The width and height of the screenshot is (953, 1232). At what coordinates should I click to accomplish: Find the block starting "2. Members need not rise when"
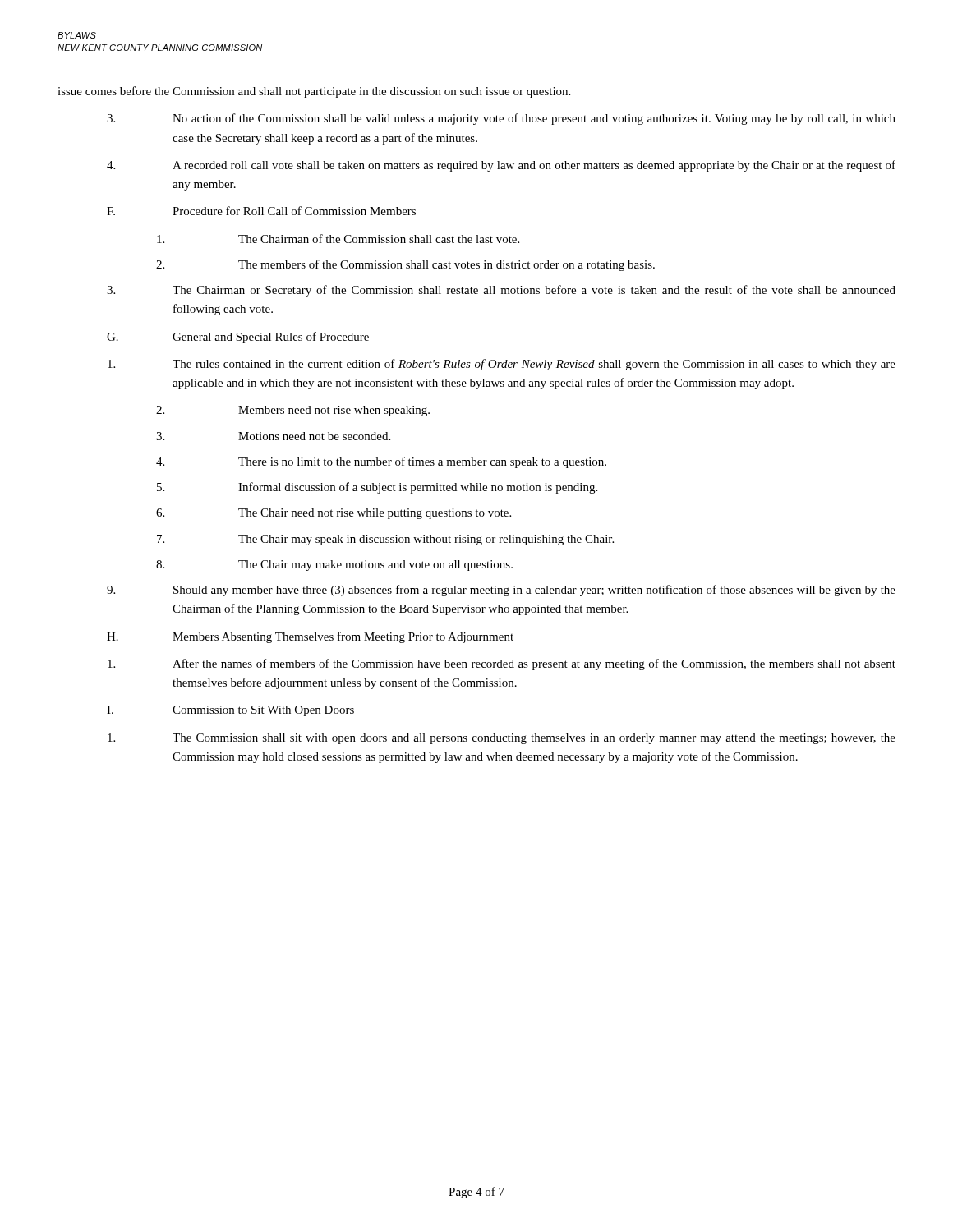293,411
